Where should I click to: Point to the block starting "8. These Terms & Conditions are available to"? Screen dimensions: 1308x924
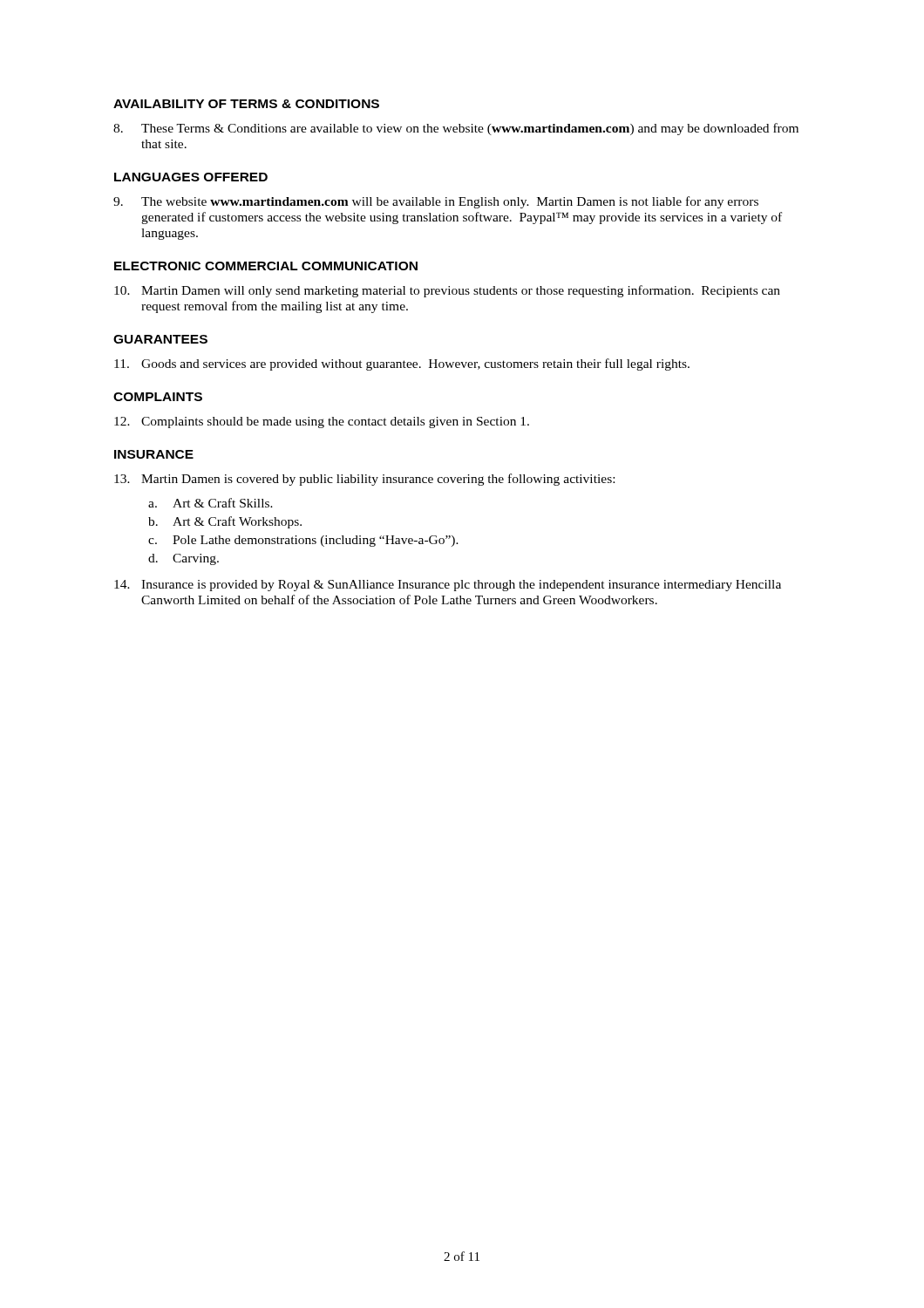[462, 136]
